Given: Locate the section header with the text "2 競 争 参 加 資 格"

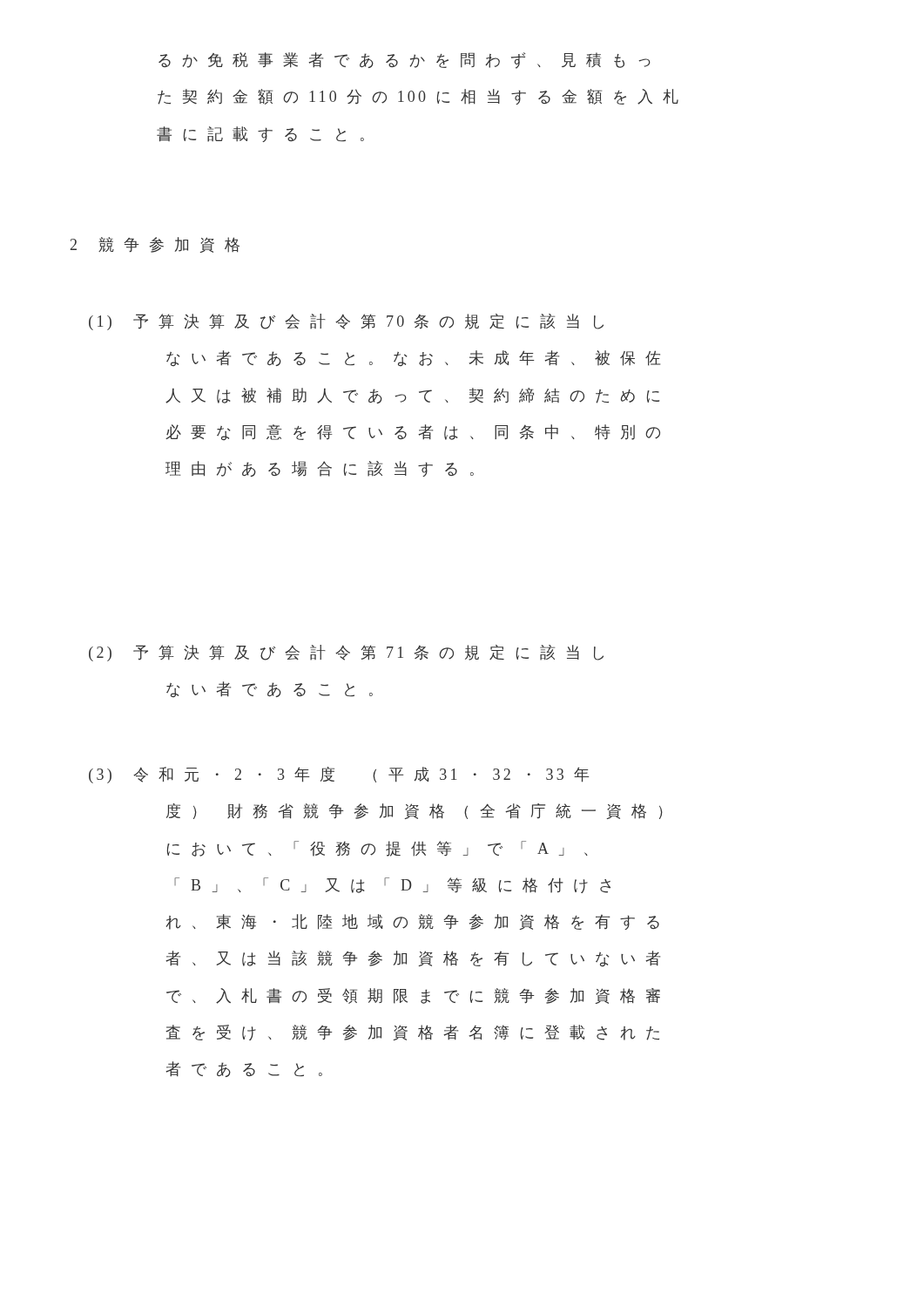Looking at the screenshot, I should (155, 245).
